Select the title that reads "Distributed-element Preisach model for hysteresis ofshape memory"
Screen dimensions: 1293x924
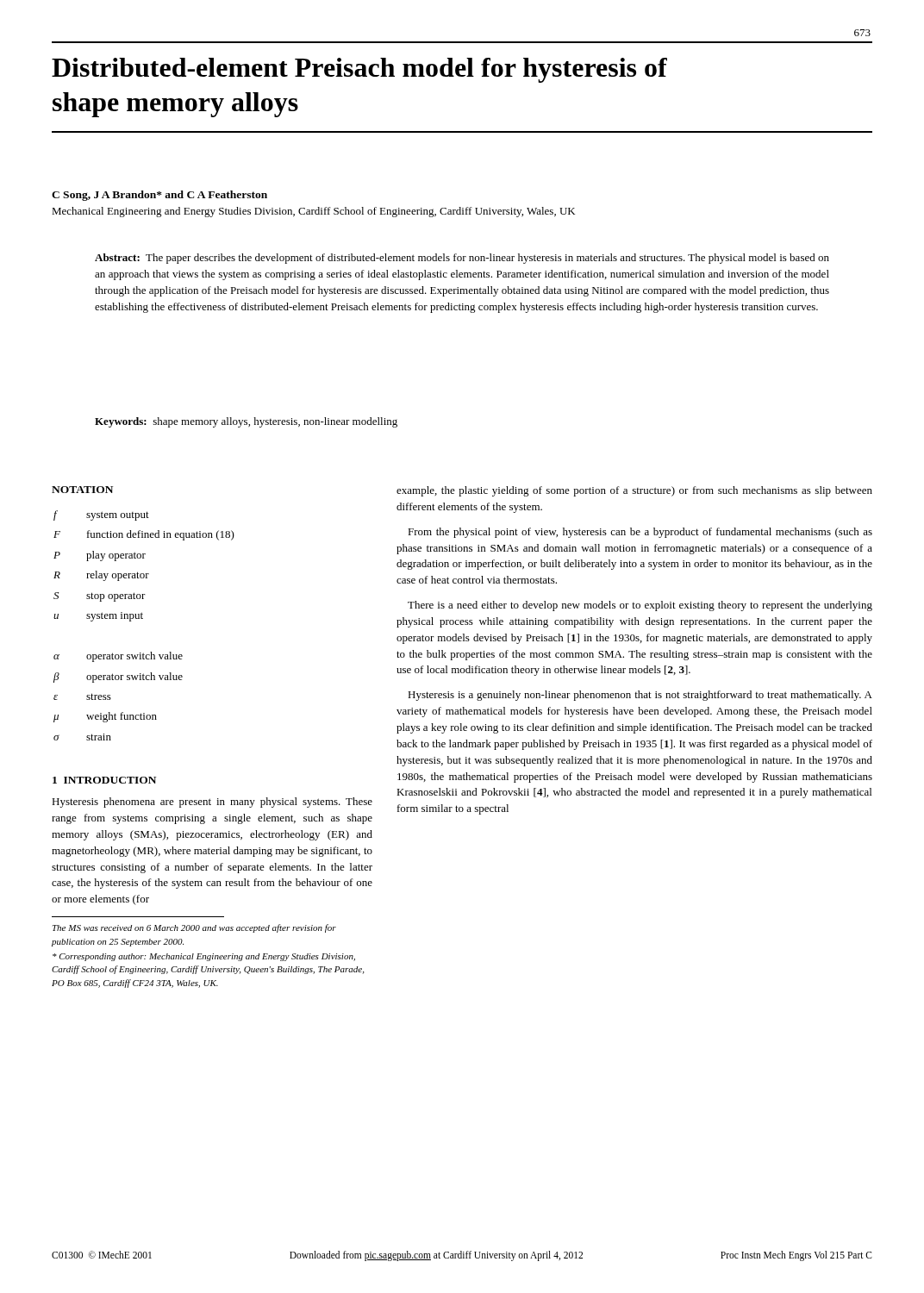[359, 70]
